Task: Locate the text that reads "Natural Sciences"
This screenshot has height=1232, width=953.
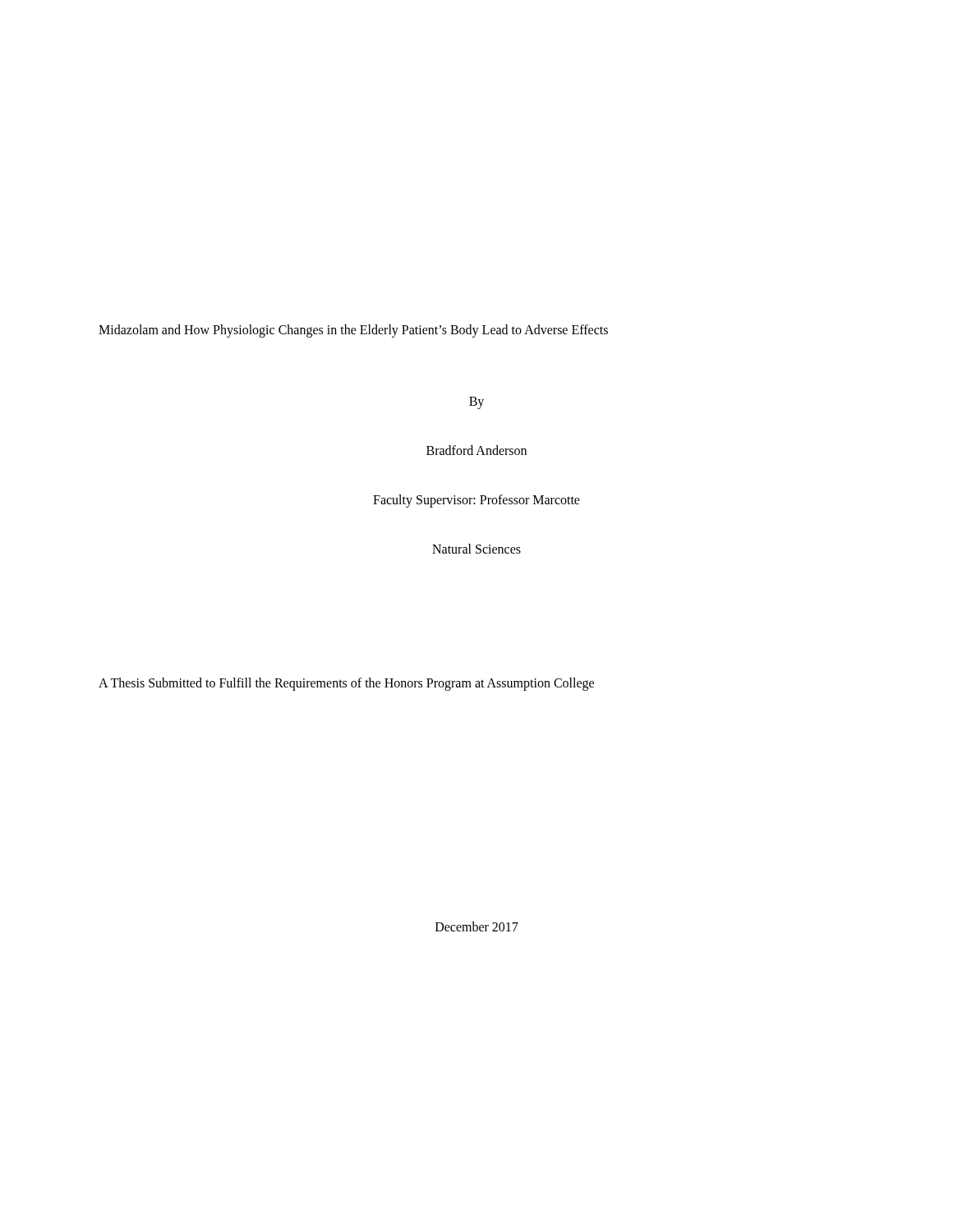Action: (x=476, y=549)
